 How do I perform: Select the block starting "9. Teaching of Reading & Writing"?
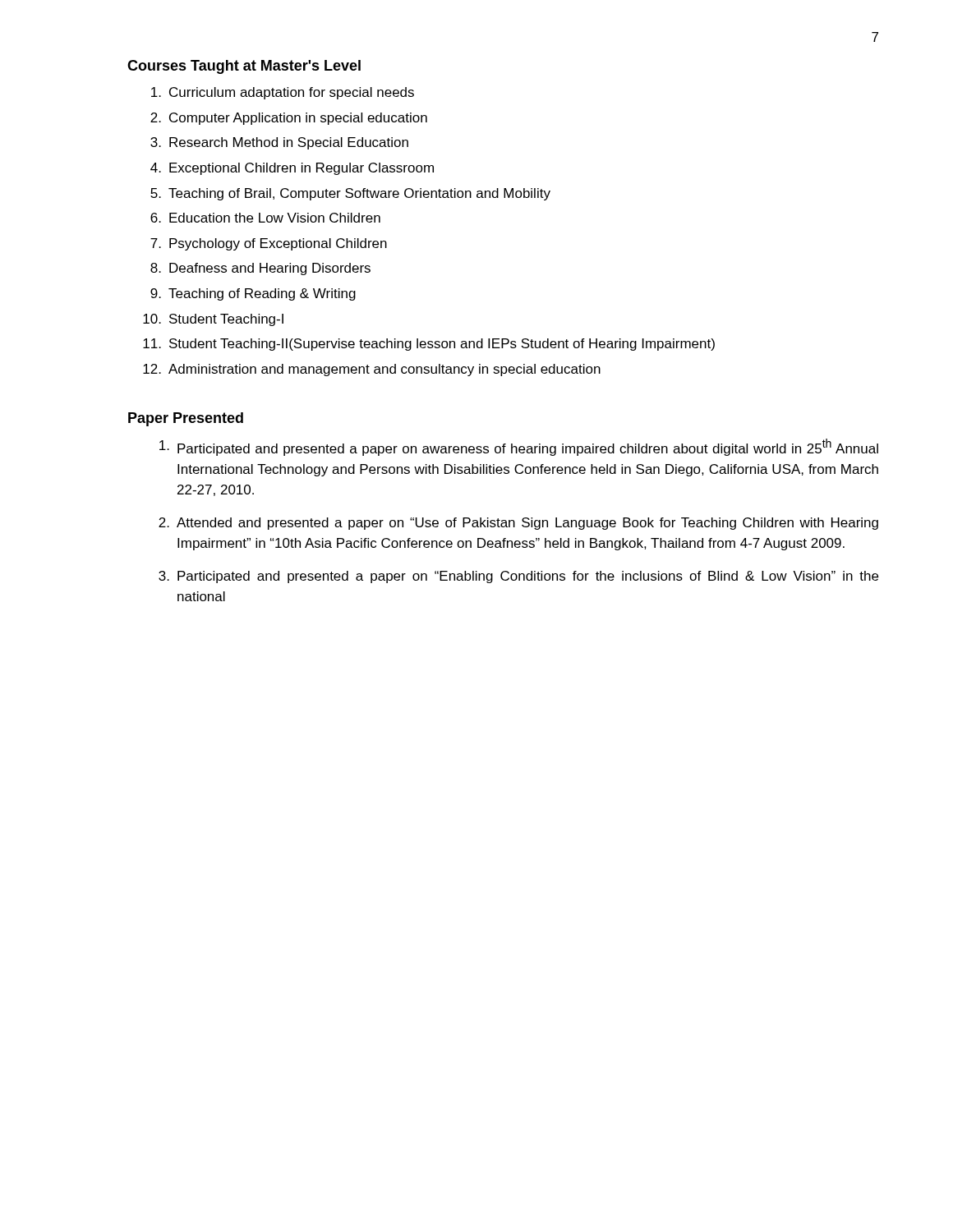253,294
